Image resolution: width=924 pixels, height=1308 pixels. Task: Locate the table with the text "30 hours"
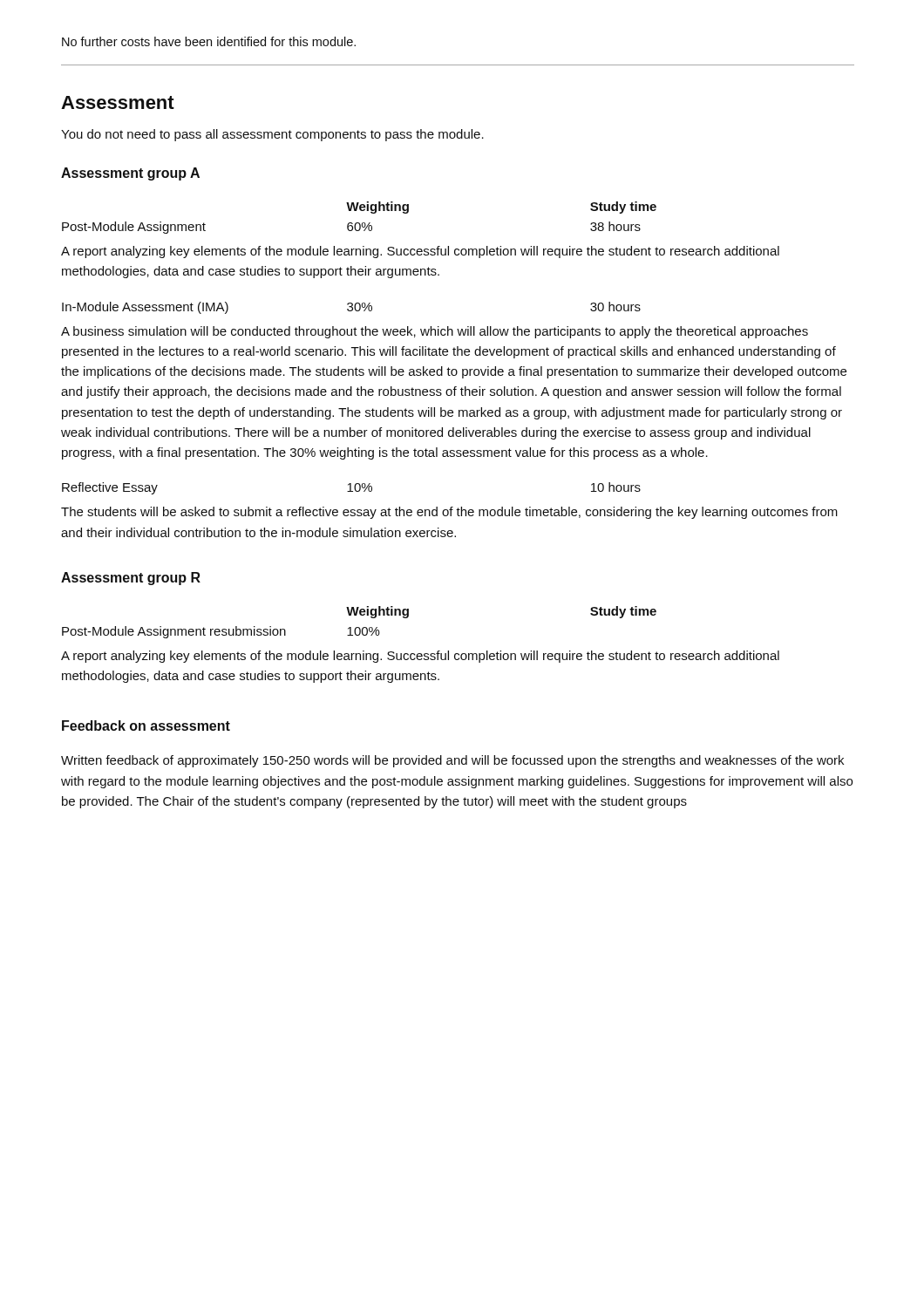[458, 306]
